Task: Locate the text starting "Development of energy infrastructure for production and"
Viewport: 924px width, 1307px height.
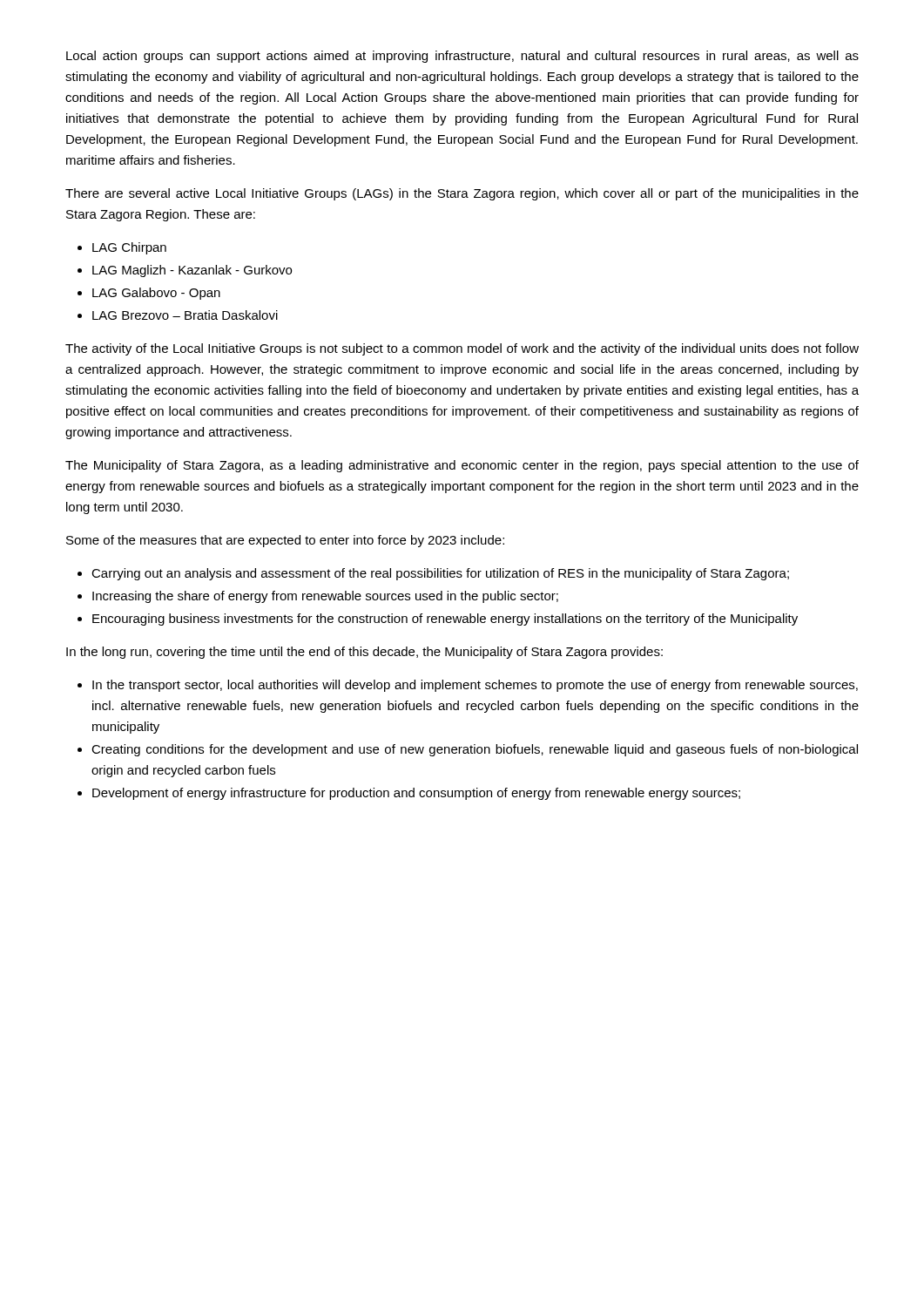Action: (416, 792)
